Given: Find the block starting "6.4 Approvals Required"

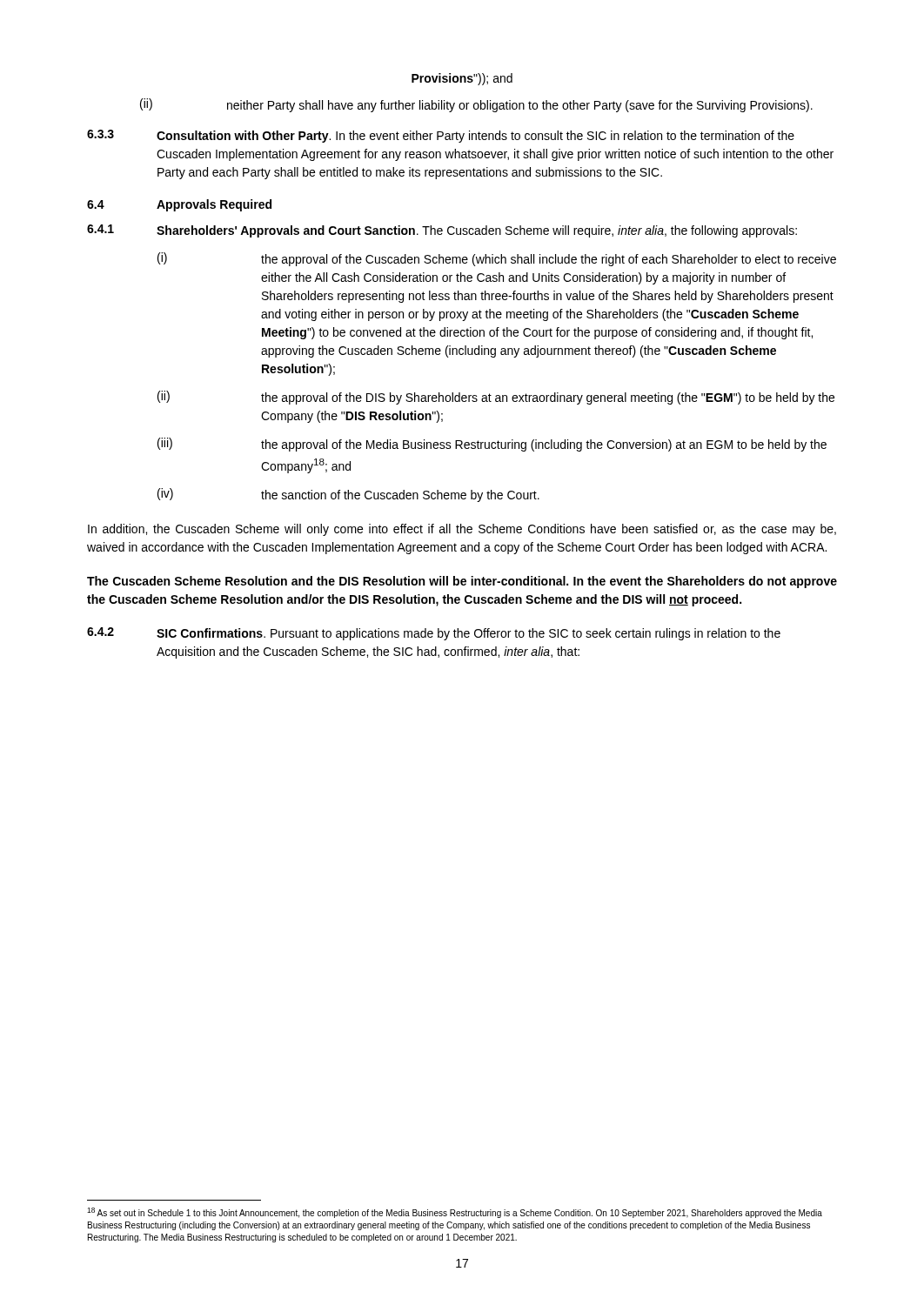Looking at the screenshot, I should 179,205.
